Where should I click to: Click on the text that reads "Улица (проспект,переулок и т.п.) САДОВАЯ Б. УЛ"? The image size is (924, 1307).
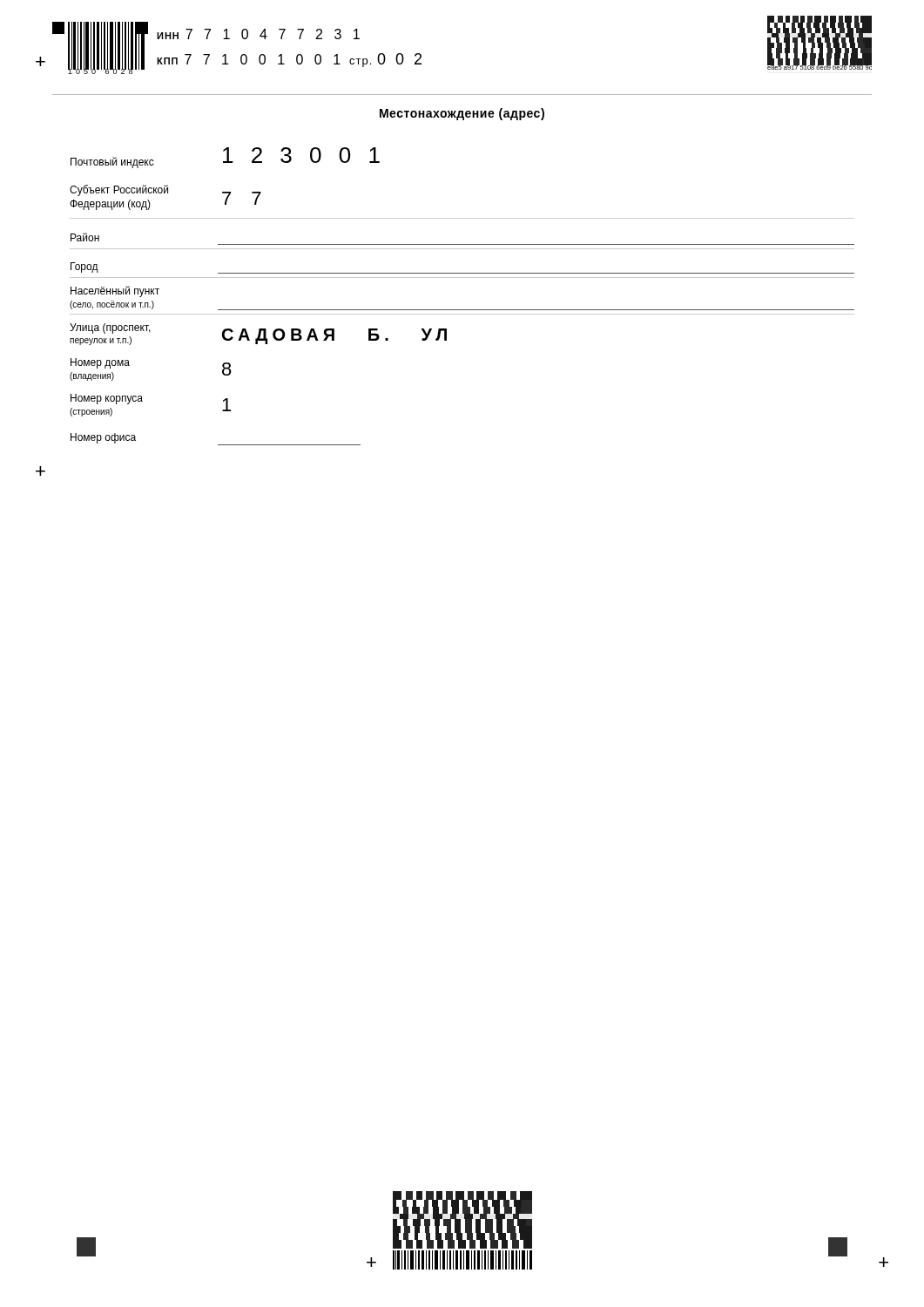285,334
